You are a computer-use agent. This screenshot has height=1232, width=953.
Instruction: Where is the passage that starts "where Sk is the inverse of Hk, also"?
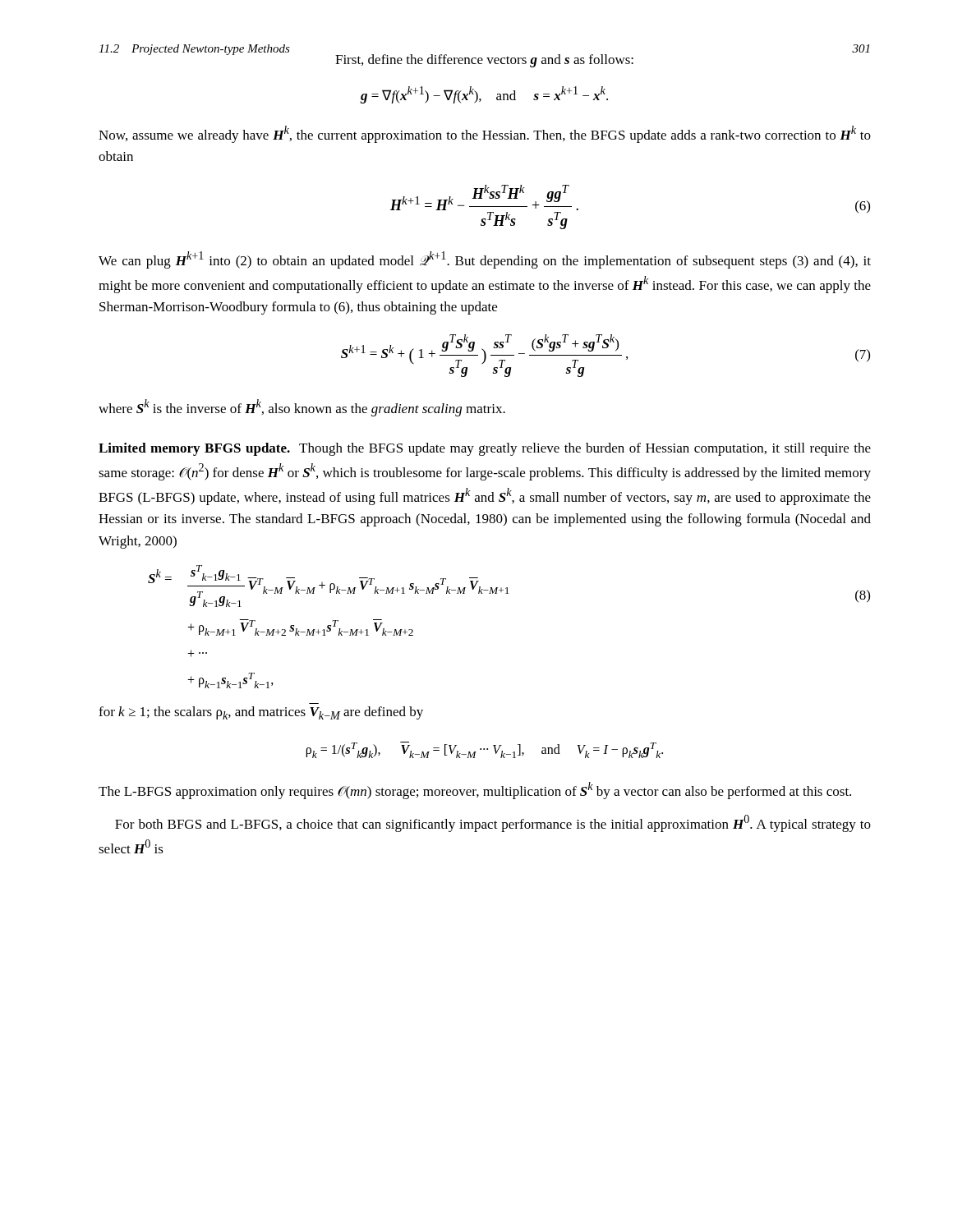pos(302,406)
